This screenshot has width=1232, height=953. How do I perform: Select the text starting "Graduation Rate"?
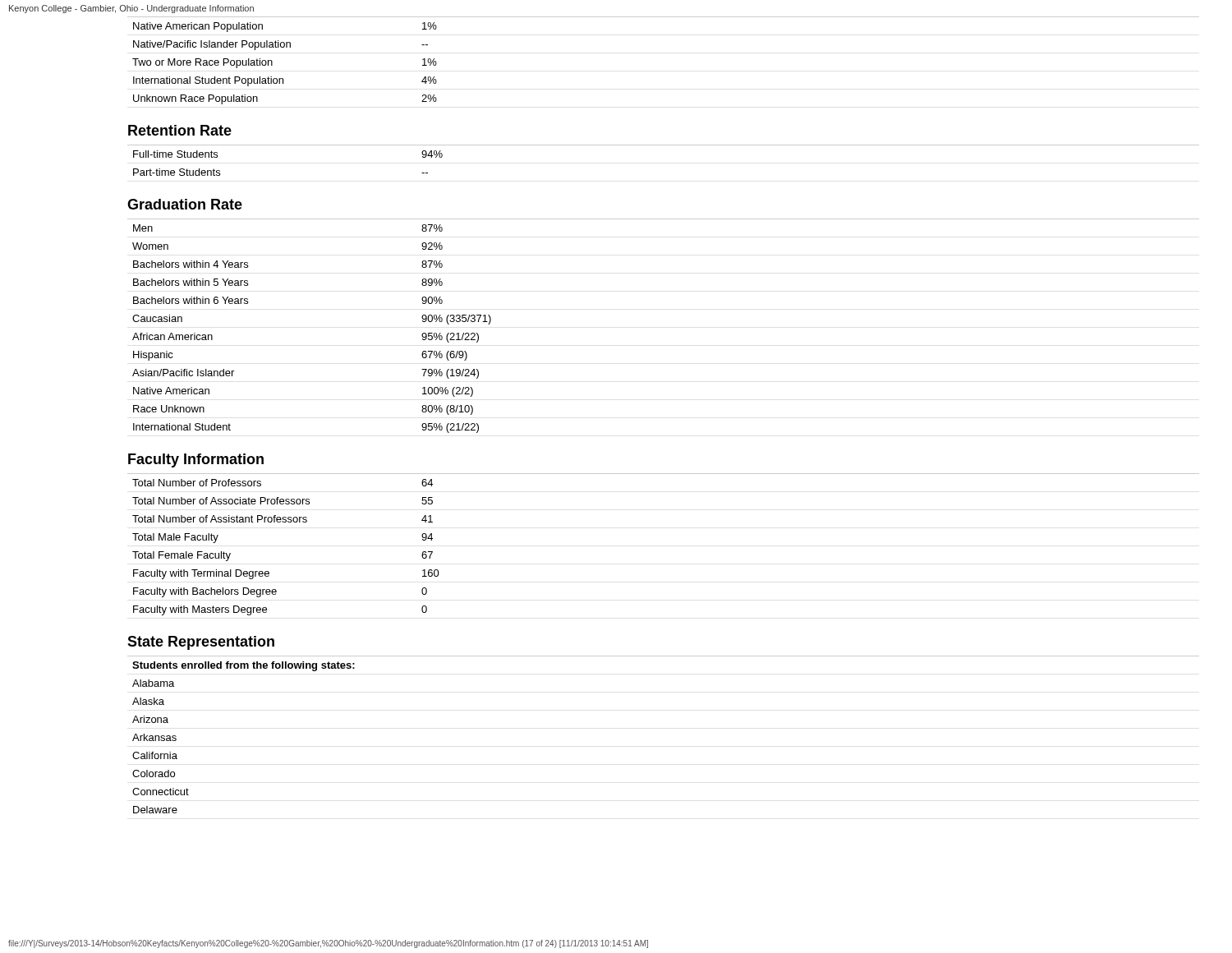(x=185, y=205)
